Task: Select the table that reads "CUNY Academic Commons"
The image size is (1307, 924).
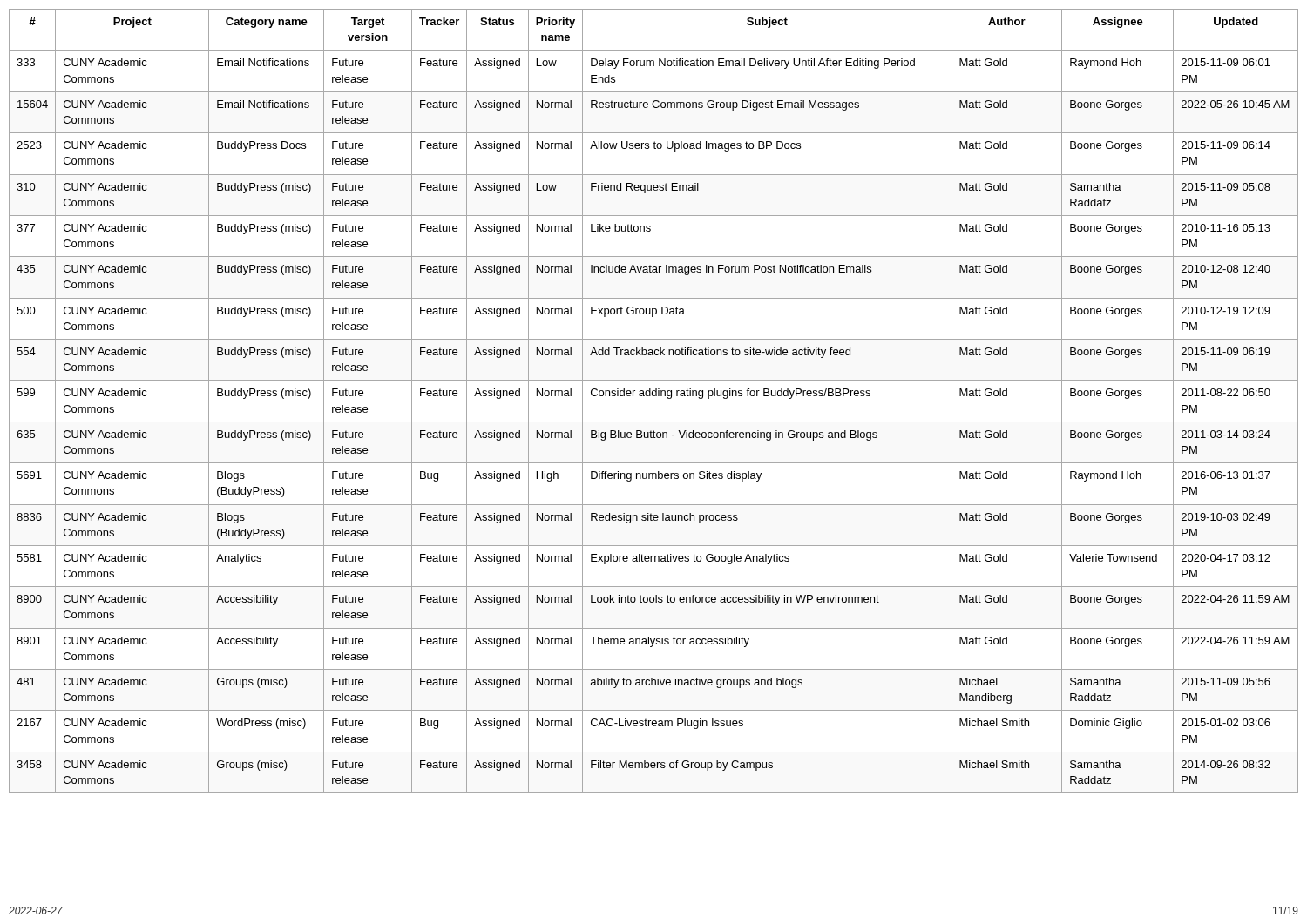Action: pyautogui.click(x=654, y=401)
